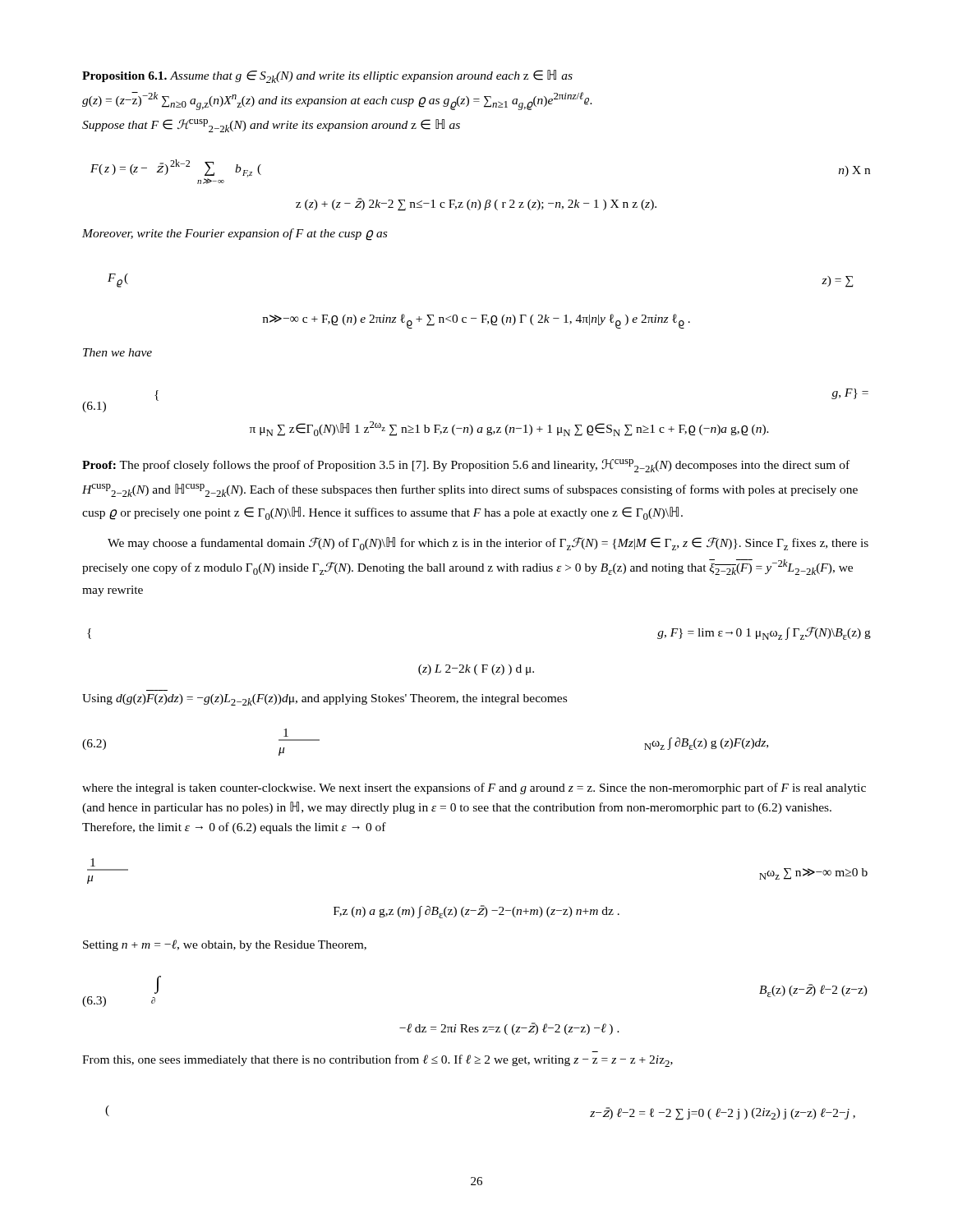Point to the block beginning "Setting n + m ="

click(225, 944)
